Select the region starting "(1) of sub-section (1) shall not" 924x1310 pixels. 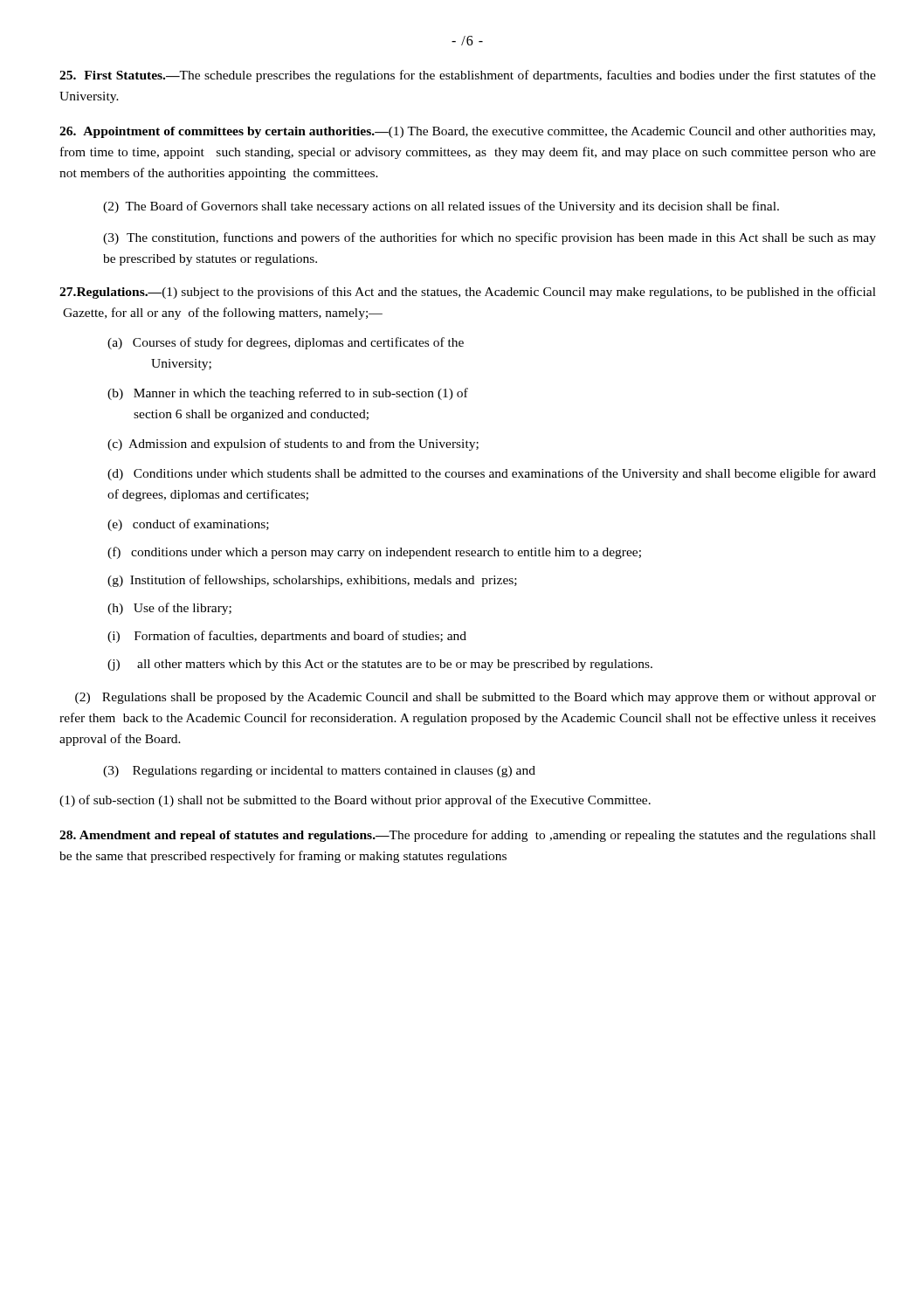tap(355, 800)
